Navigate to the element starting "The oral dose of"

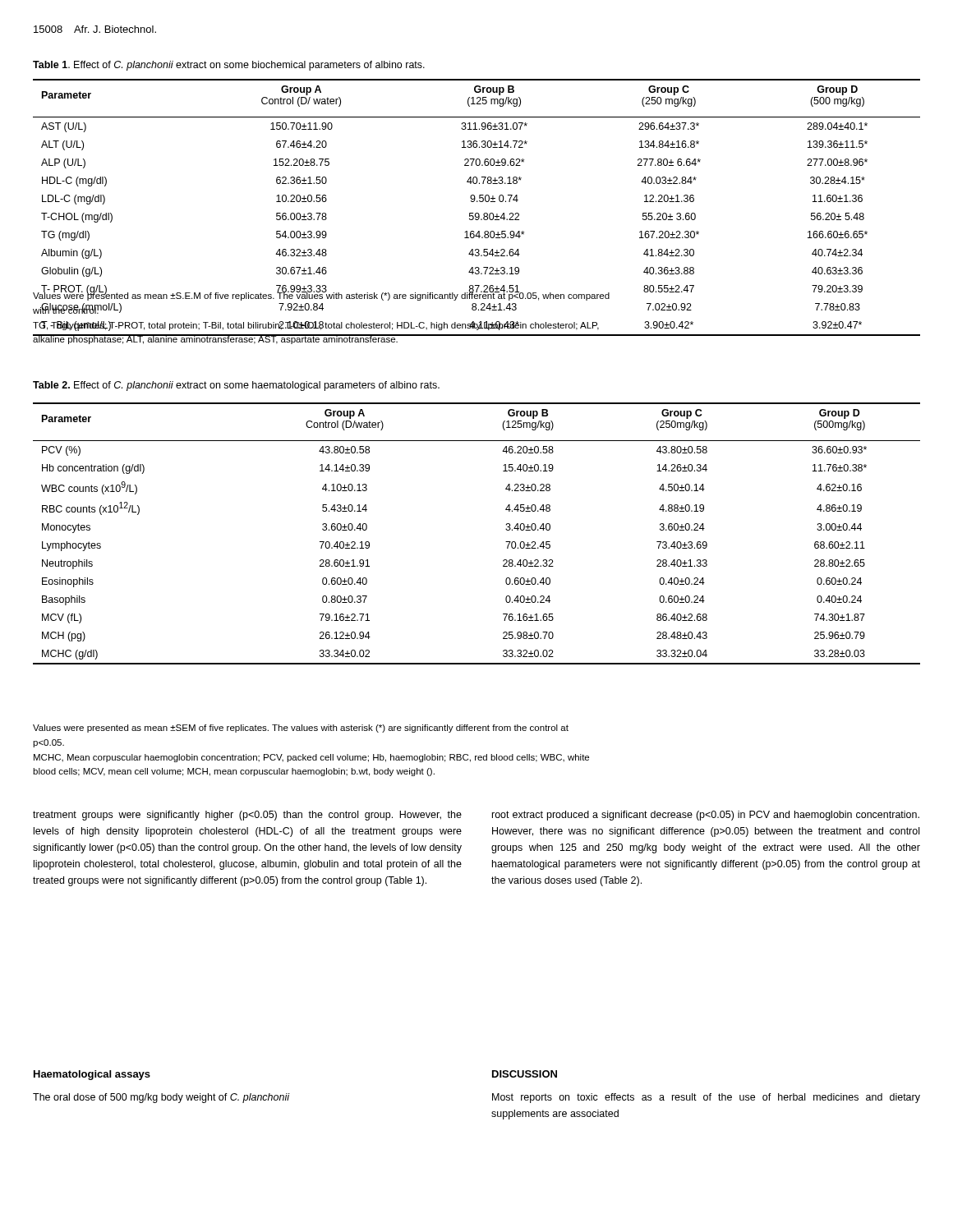click(161, 1097)
